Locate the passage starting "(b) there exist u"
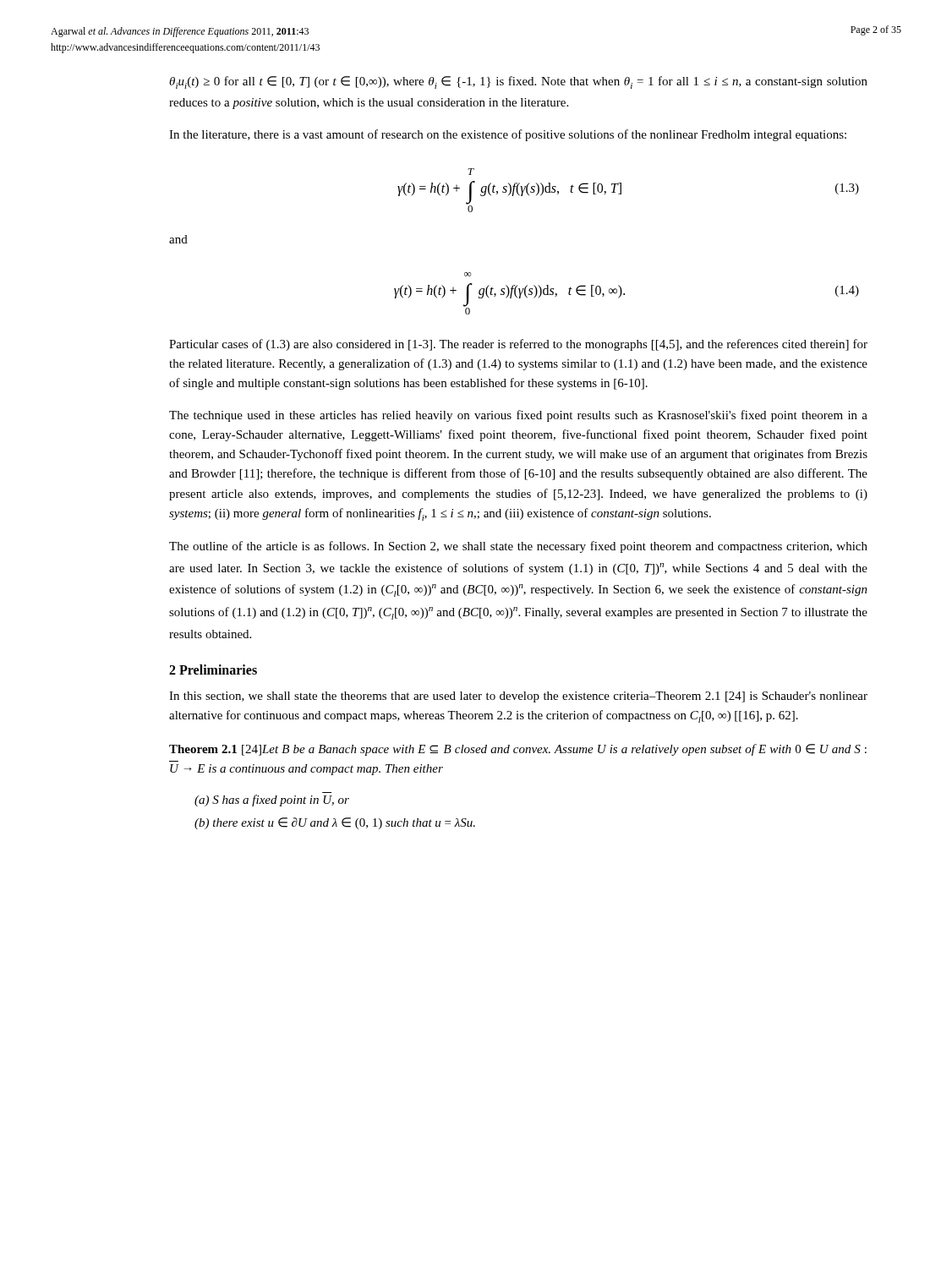This screenshot has height=1268, width=952. pos(335,823)
